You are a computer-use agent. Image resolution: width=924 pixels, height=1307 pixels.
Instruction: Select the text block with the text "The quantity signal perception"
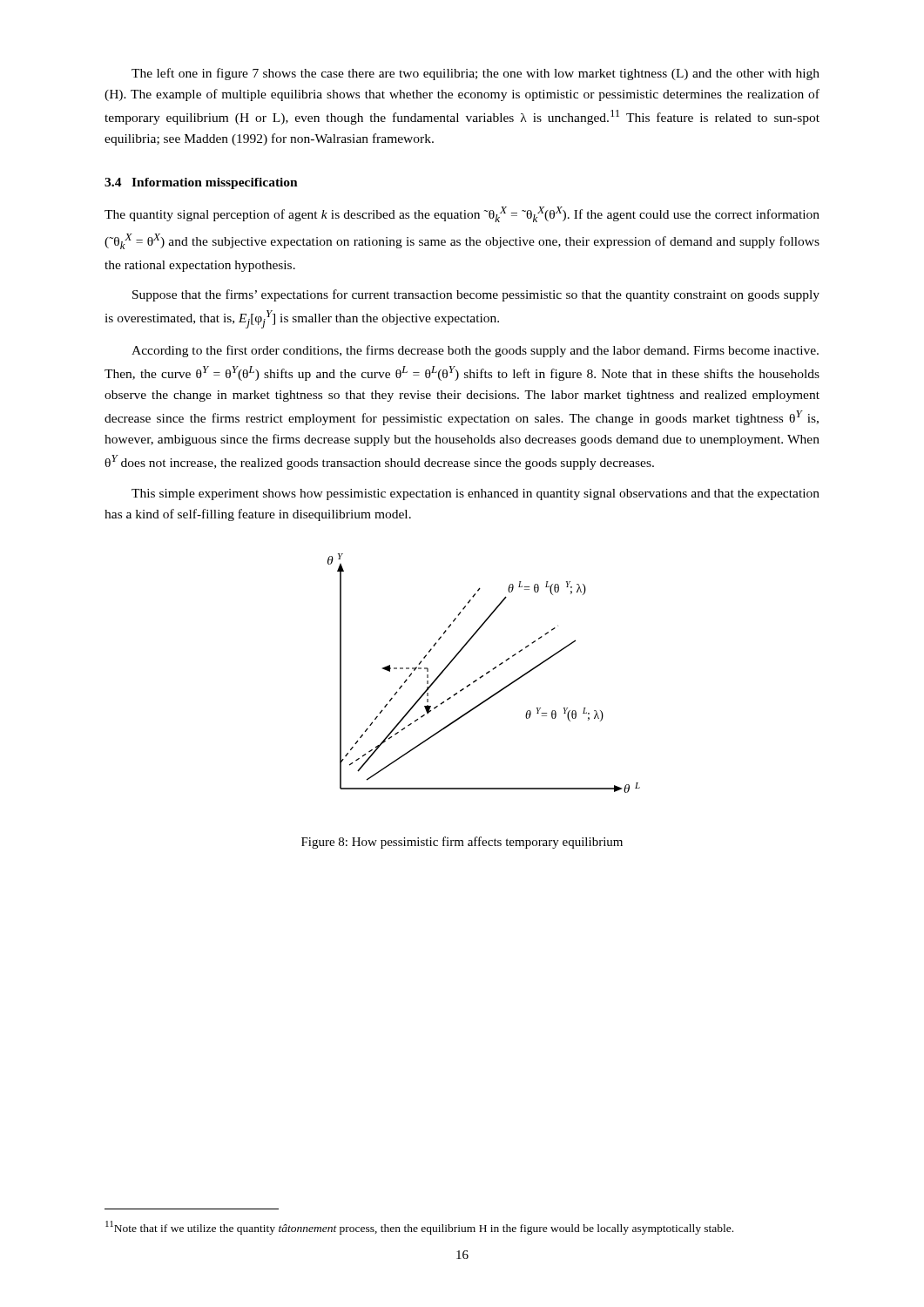point(462,238)
